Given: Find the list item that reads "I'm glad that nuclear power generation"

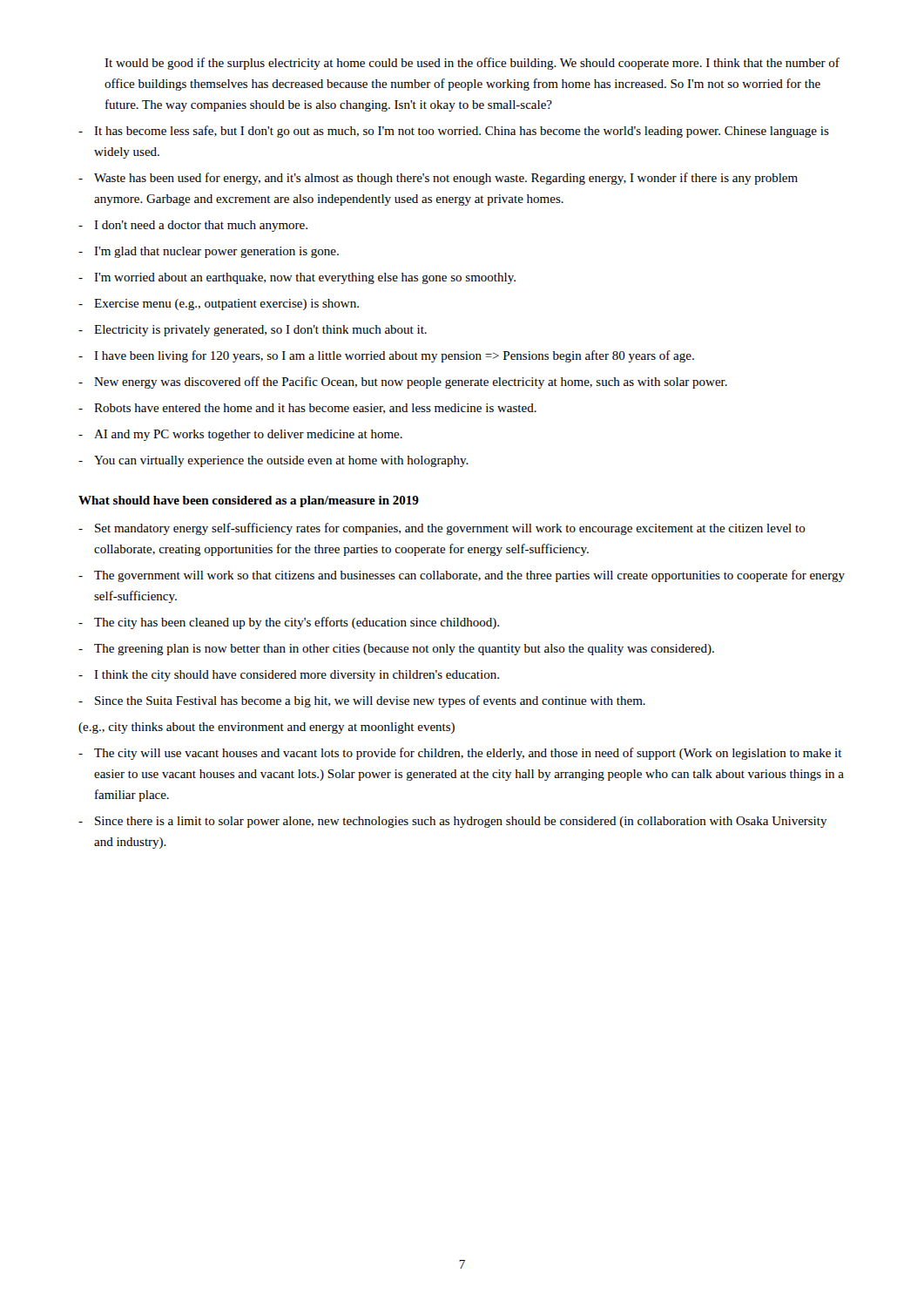Looking at the screenshot, I should click(x=209, y=252).
